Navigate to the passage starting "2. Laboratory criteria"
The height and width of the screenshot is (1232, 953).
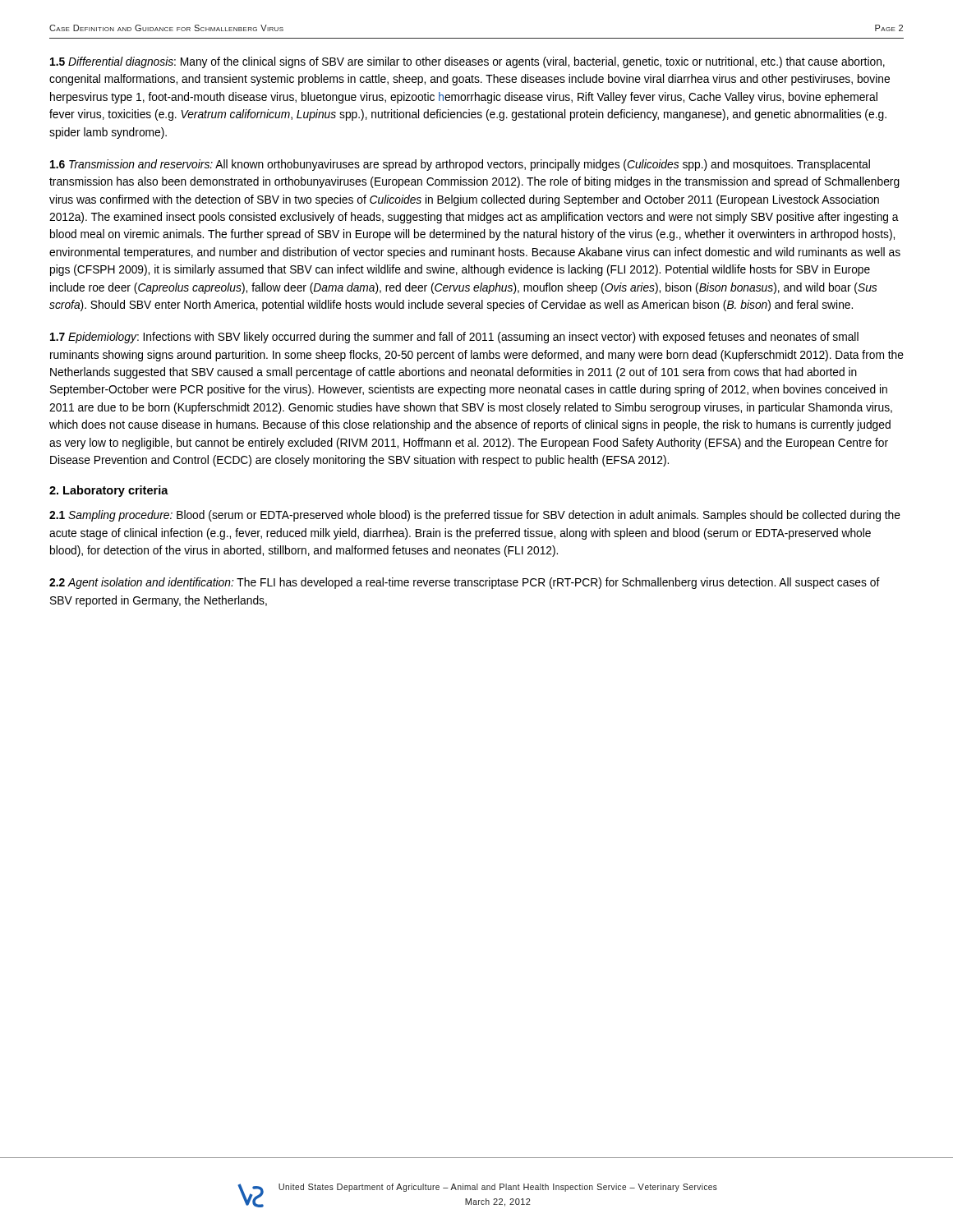click(x=109, y=491)
